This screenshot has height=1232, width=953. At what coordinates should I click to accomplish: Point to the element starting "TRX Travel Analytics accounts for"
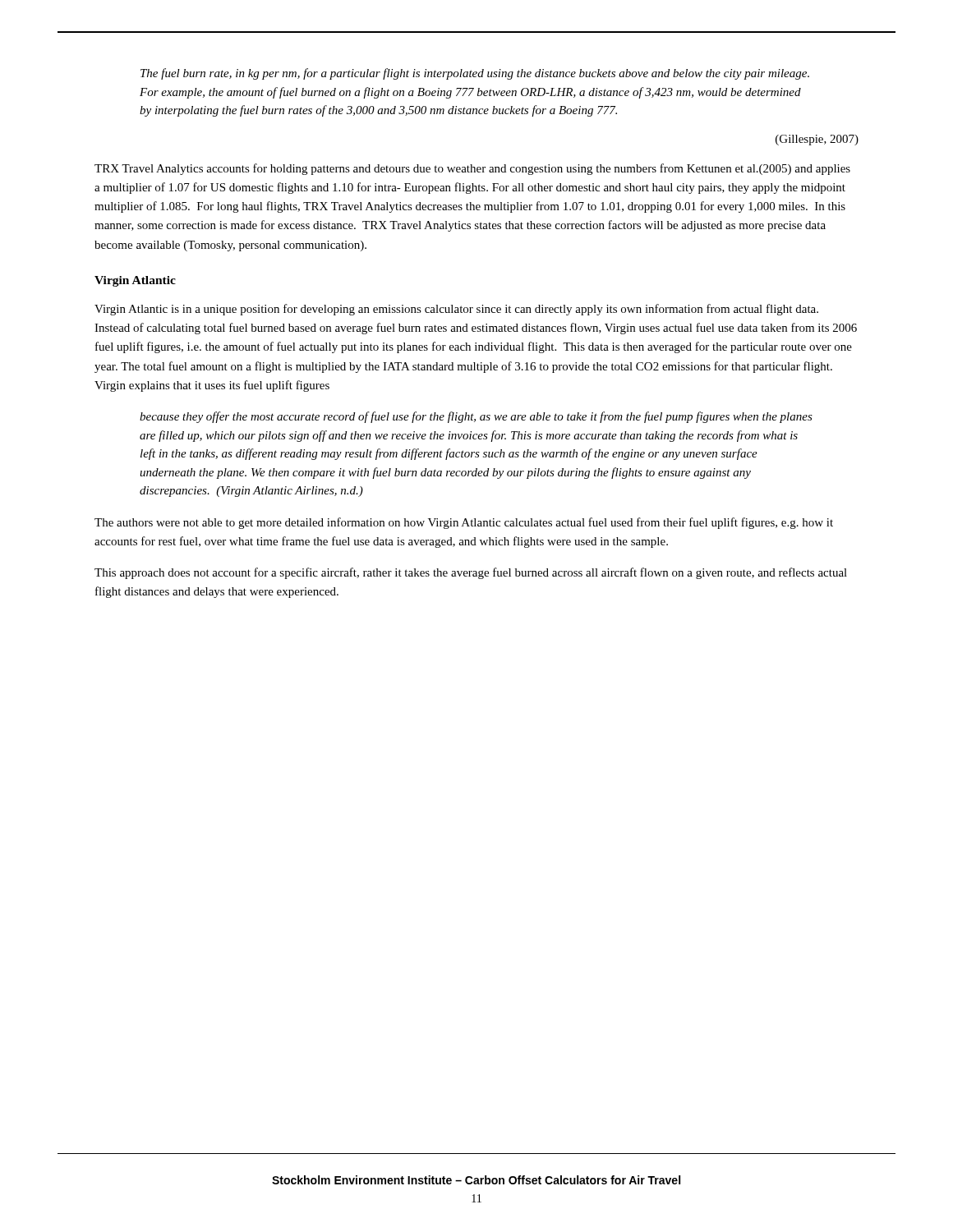(x=476, y=207)
